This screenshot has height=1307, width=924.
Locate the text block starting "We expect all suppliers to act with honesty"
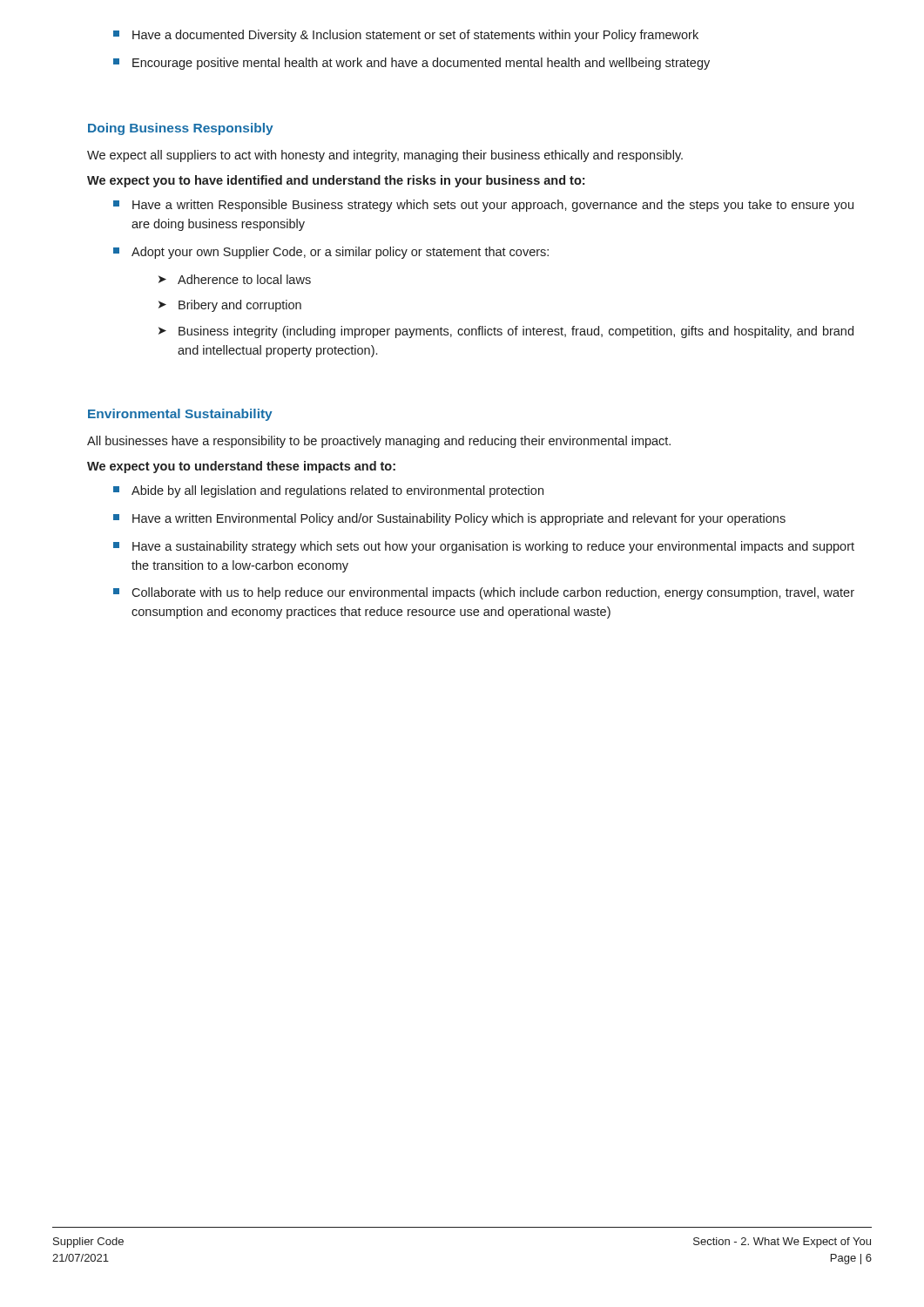click(385, 155)
